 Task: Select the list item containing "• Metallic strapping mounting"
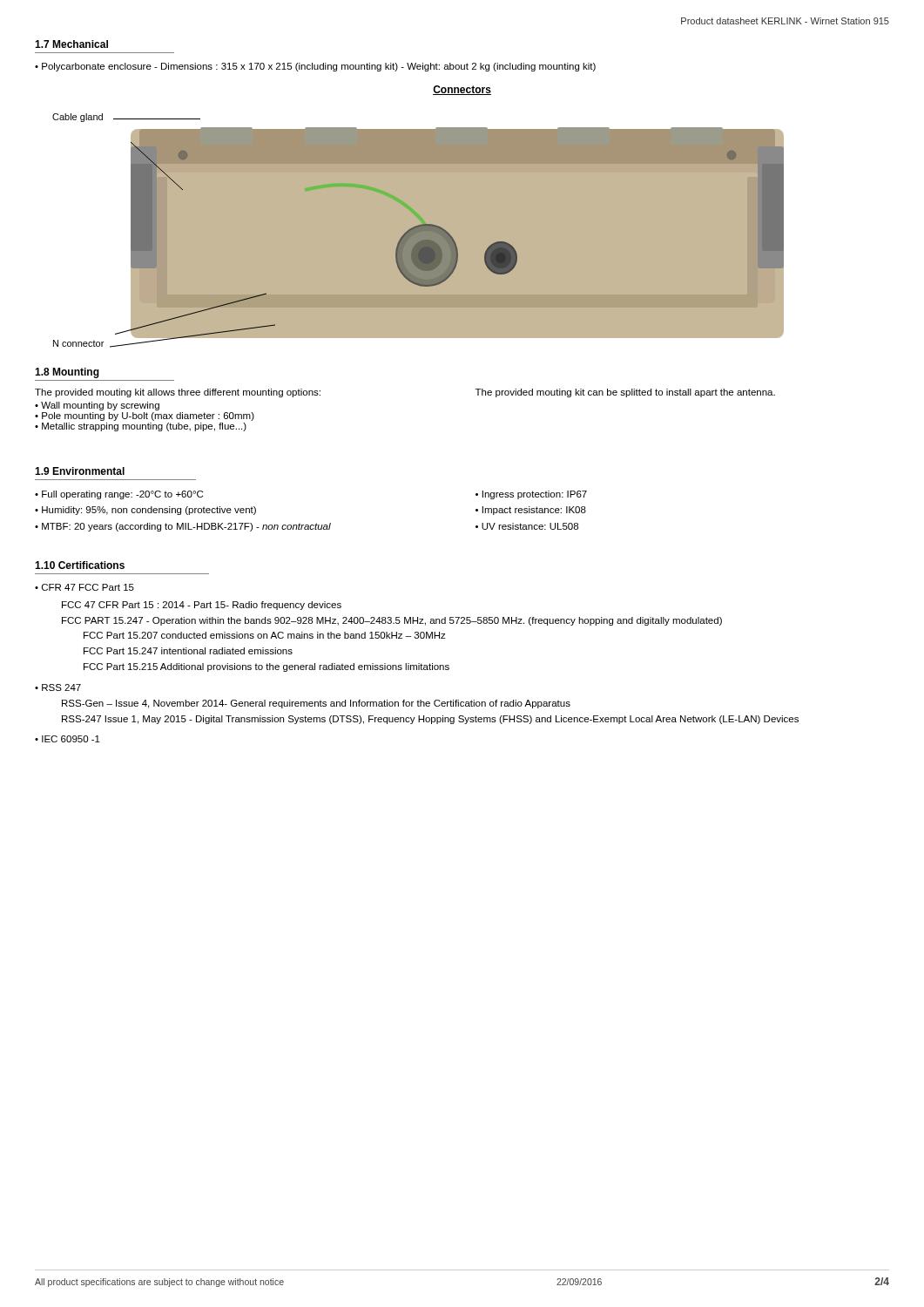141,426
